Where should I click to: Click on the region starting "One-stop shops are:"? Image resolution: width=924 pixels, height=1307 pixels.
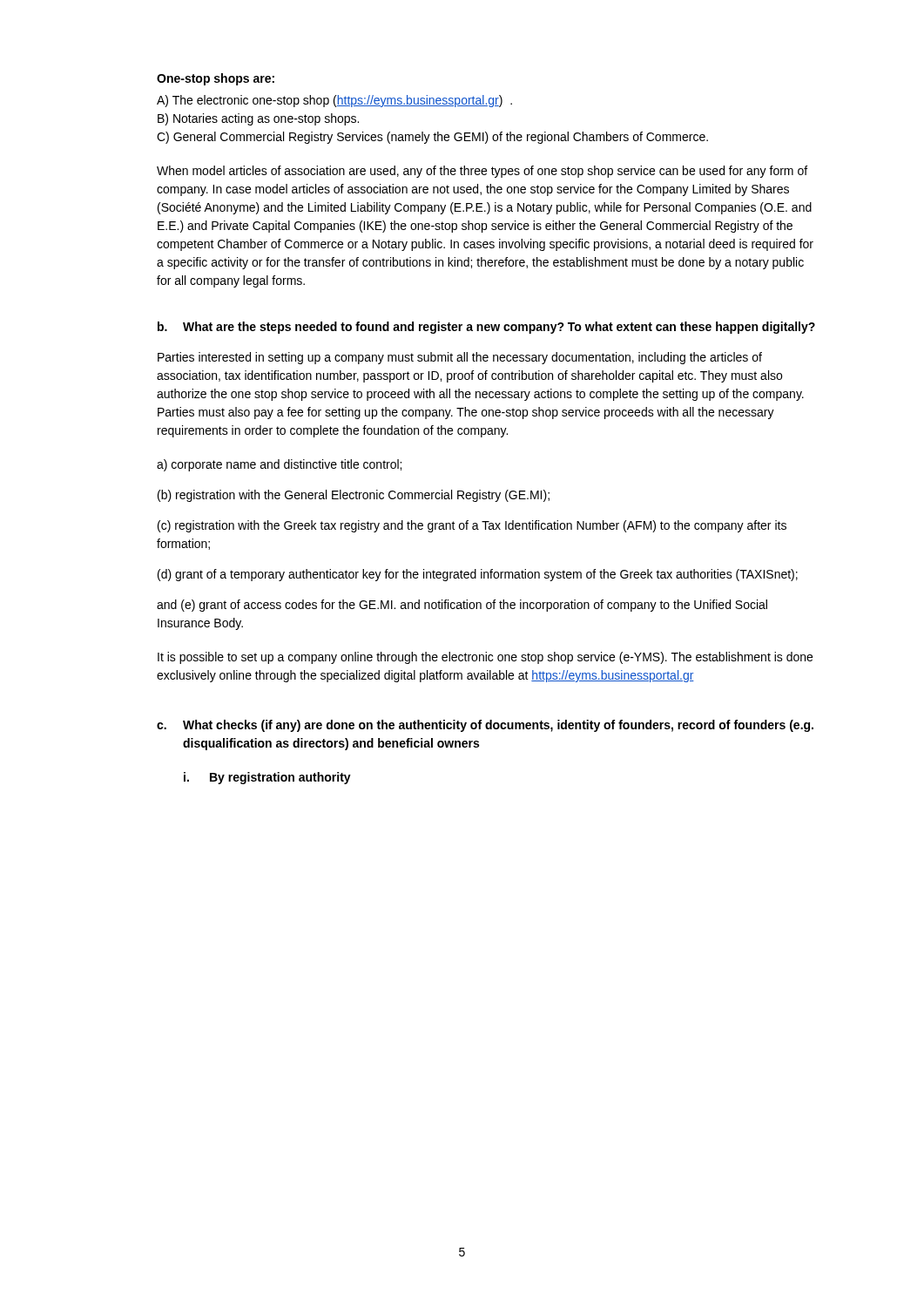216,78
